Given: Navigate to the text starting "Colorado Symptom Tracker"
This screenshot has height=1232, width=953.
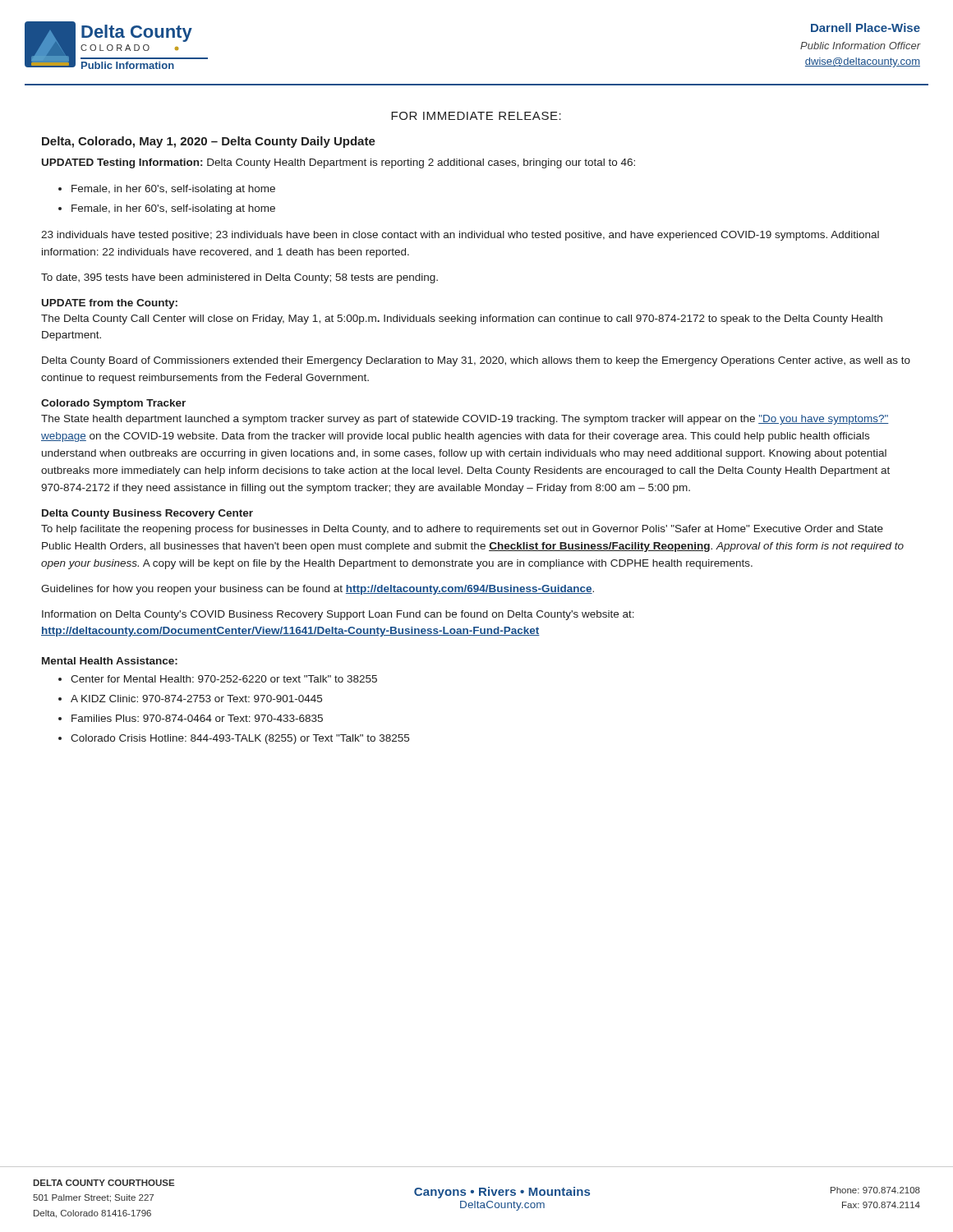Looking at the screenshot, I should pyautogui.click(x=114, y=403).
